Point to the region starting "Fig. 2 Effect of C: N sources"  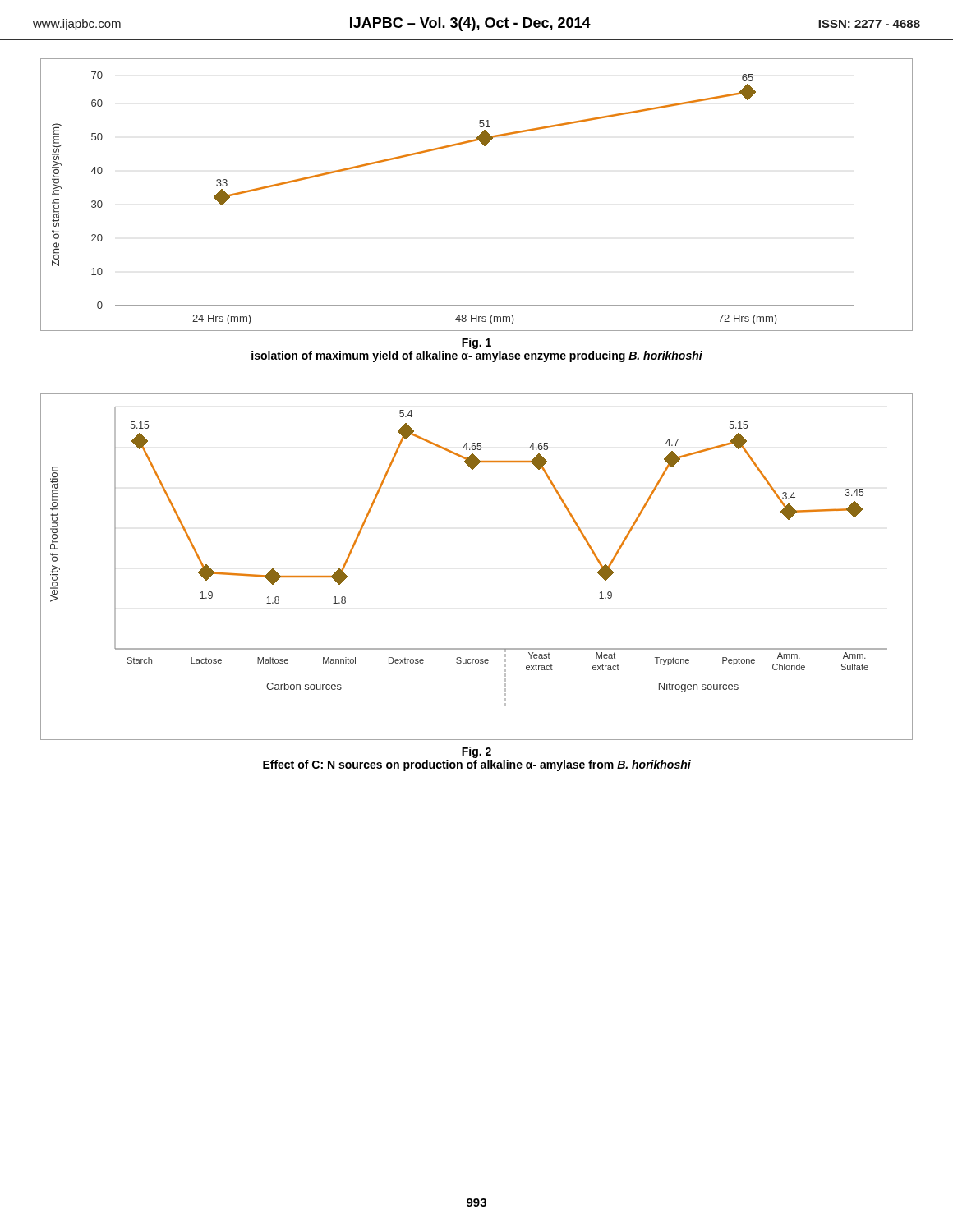point(476,758)
